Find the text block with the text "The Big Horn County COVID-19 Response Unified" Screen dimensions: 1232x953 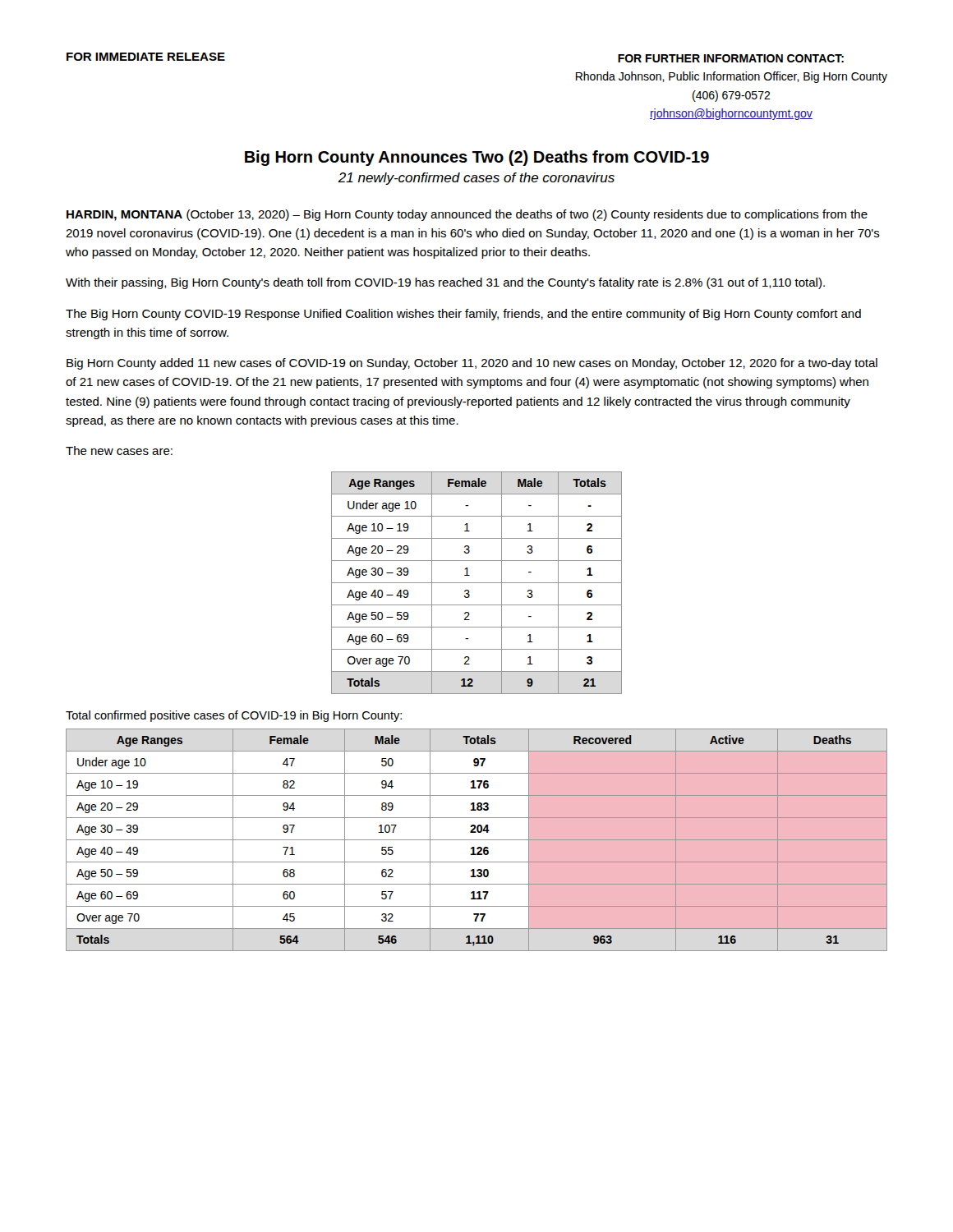[x=464, y=323]
